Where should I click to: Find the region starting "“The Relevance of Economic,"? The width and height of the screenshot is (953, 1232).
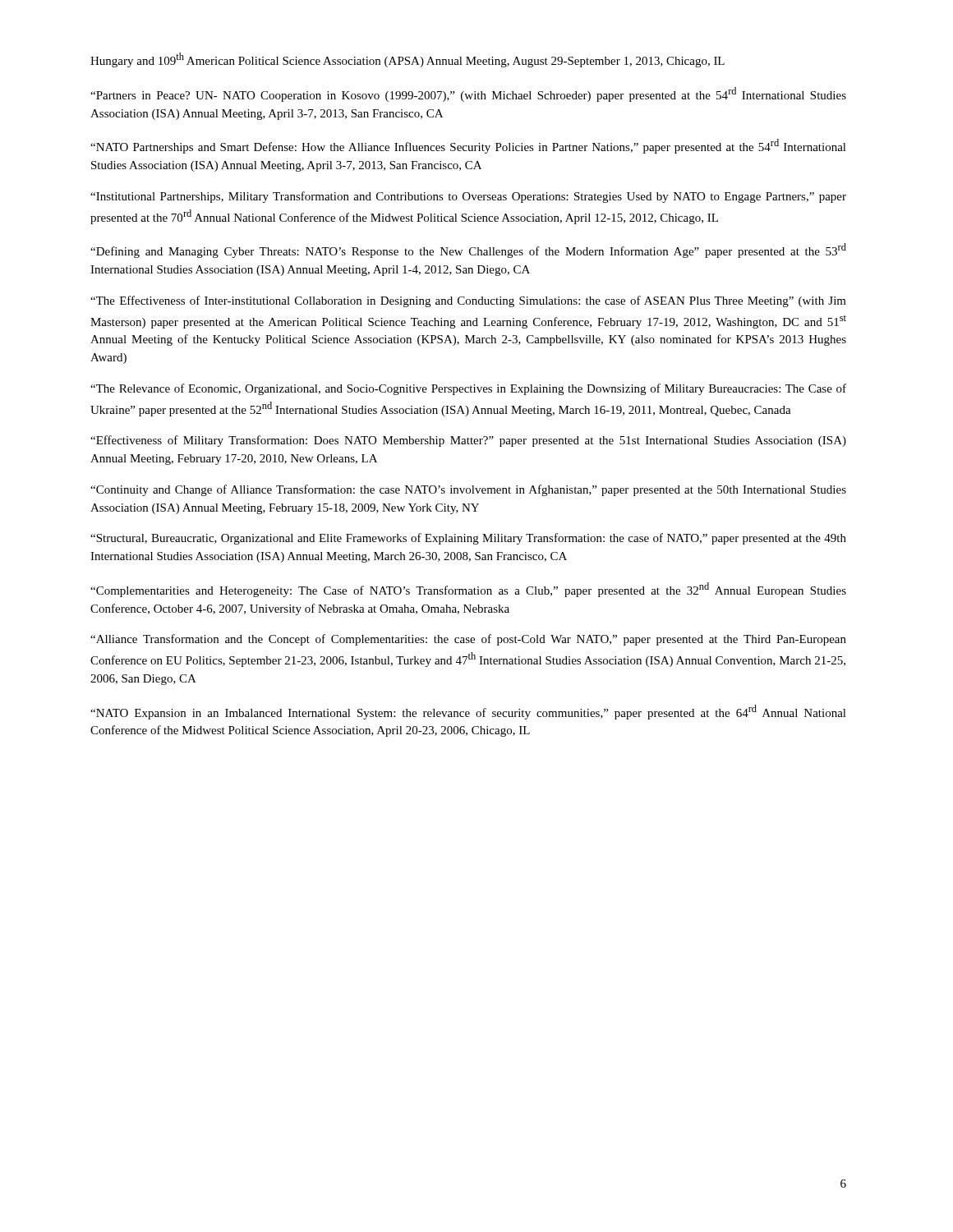pyautogui.click(x=468, y=399)
